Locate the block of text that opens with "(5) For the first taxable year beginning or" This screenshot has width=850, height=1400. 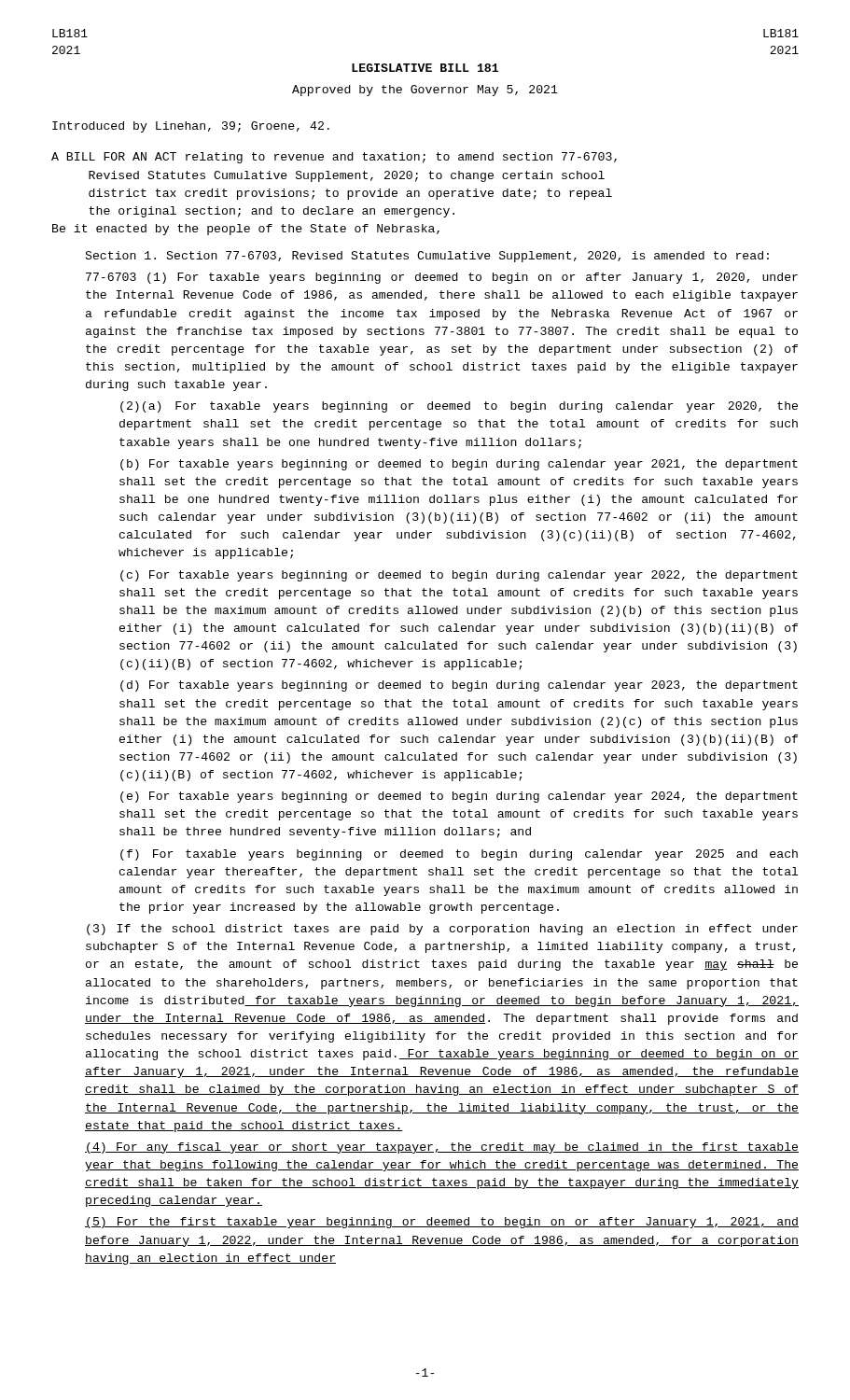coord(442,1240)
